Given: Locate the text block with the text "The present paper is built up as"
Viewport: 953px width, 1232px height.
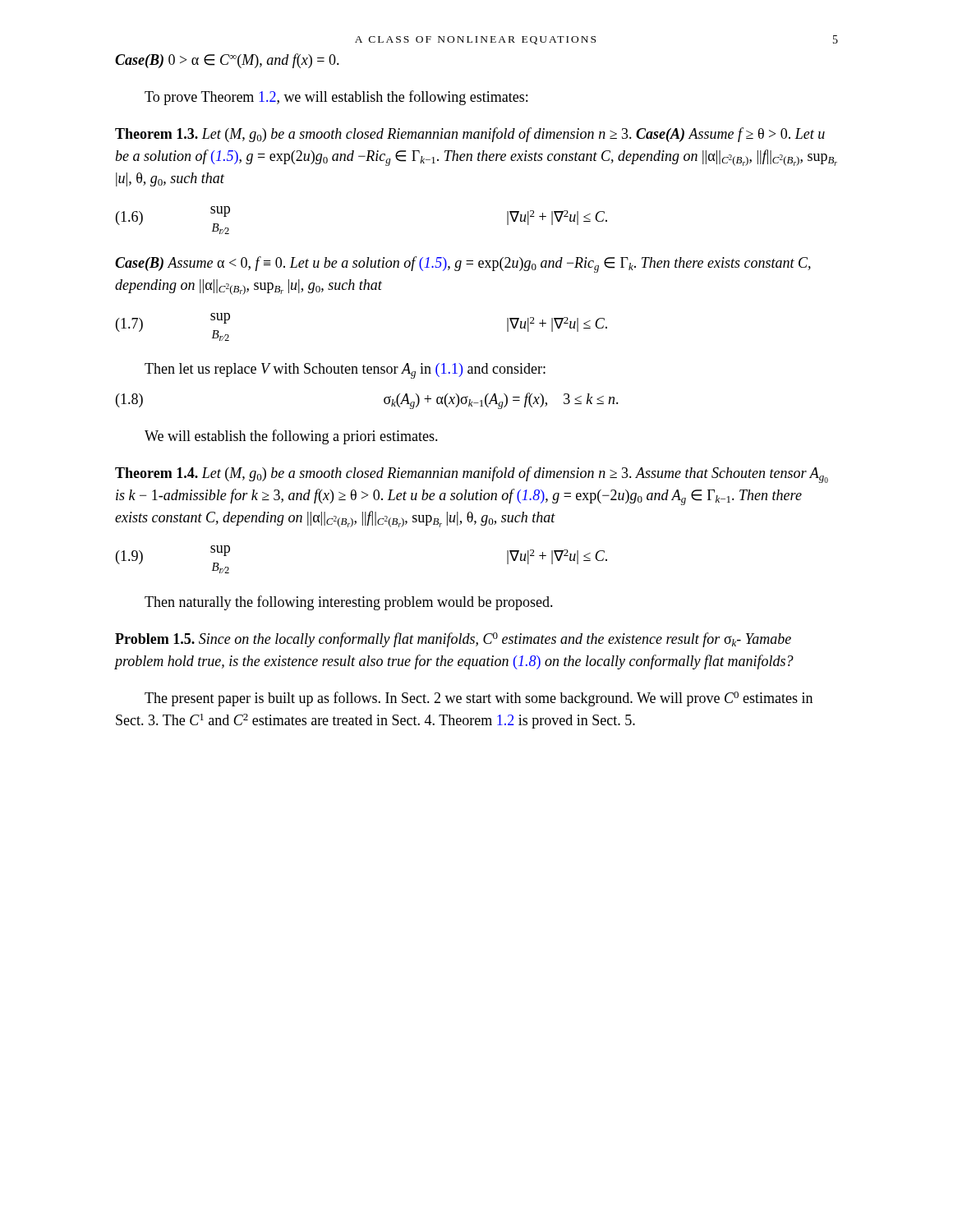Looking at the screenshot, I should point(464,708).
